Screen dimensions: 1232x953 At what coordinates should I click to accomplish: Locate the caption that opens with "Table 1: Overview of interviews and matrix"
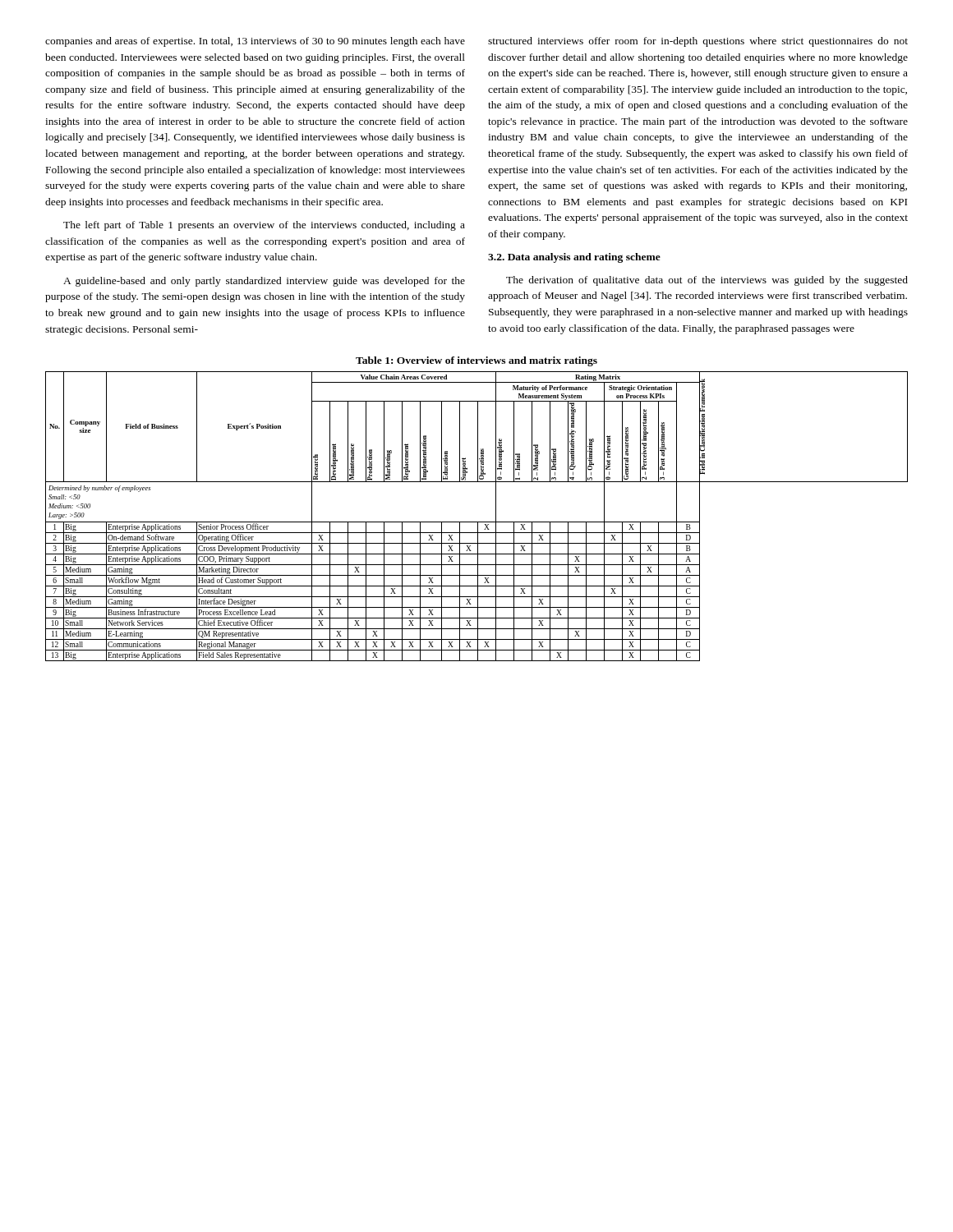click(x=476, y=360)
